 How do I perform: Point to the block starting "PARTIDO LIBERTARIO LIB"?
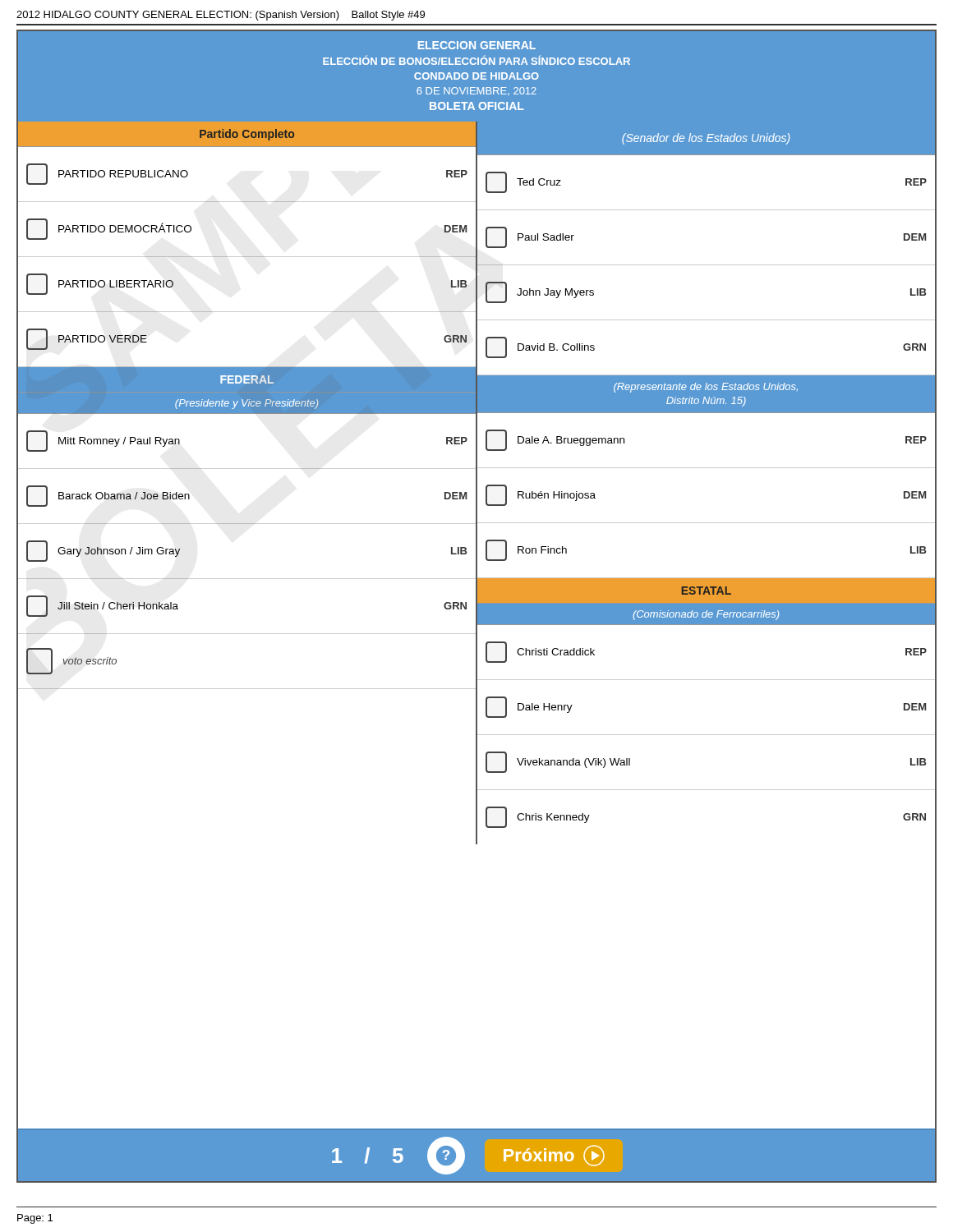point(37,275)
